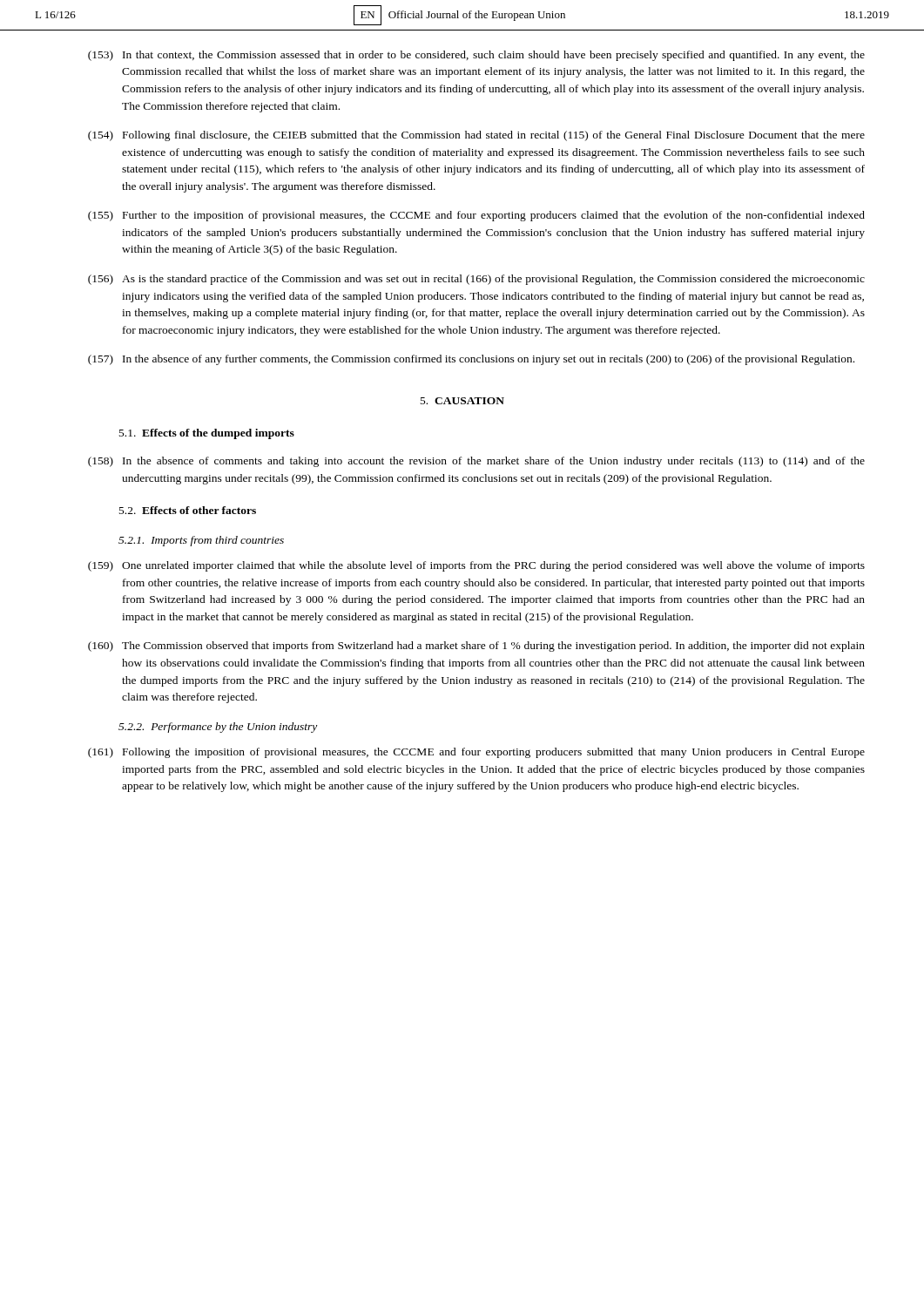Point to the passage starting "(160) The Commission"
924x1307 pixels.
point(462,671)
